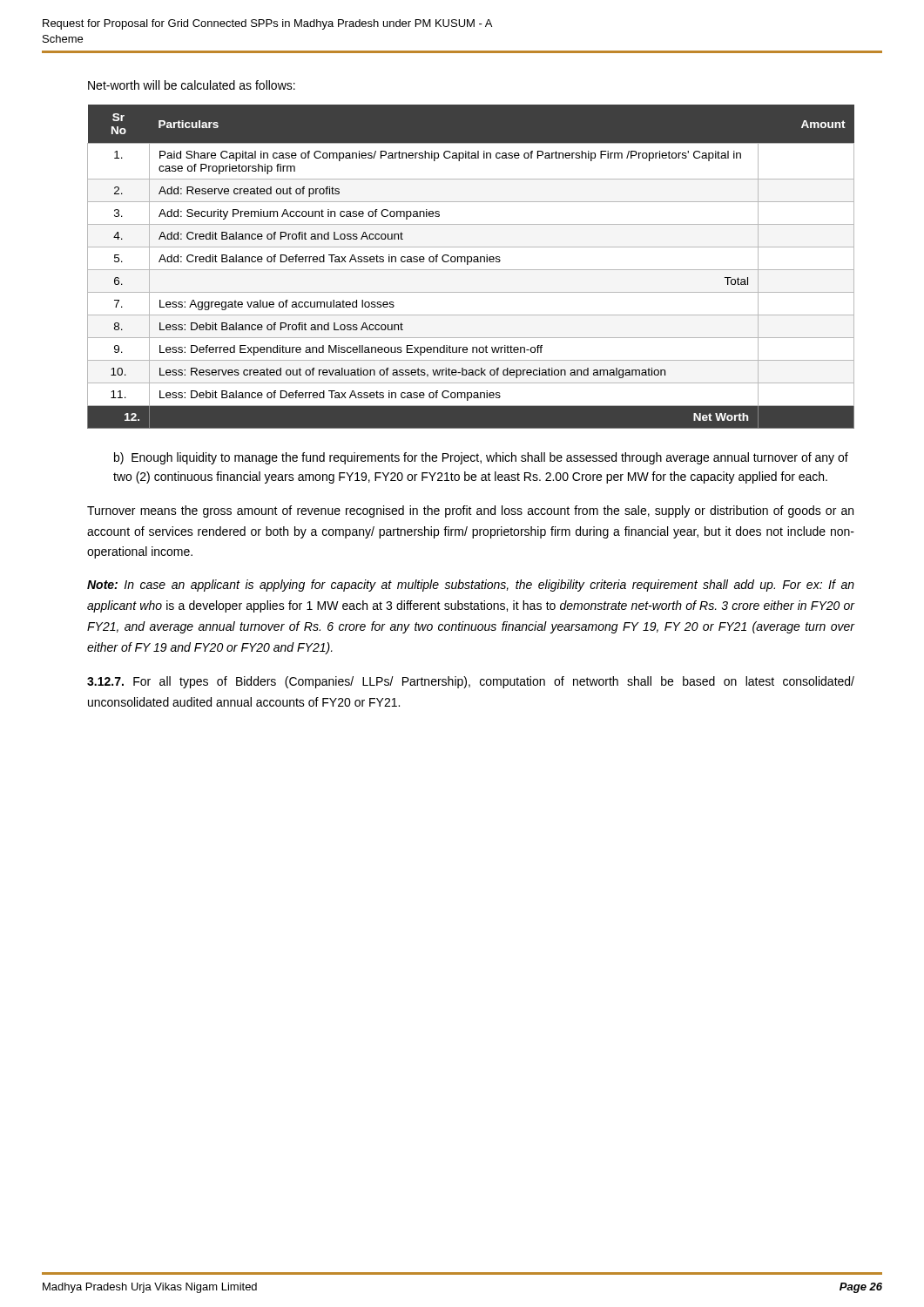Viewport: 924px width, 1307px height.
Task: Select the text block that reads "Turnover means the gross"
Action: pos(471,531)
